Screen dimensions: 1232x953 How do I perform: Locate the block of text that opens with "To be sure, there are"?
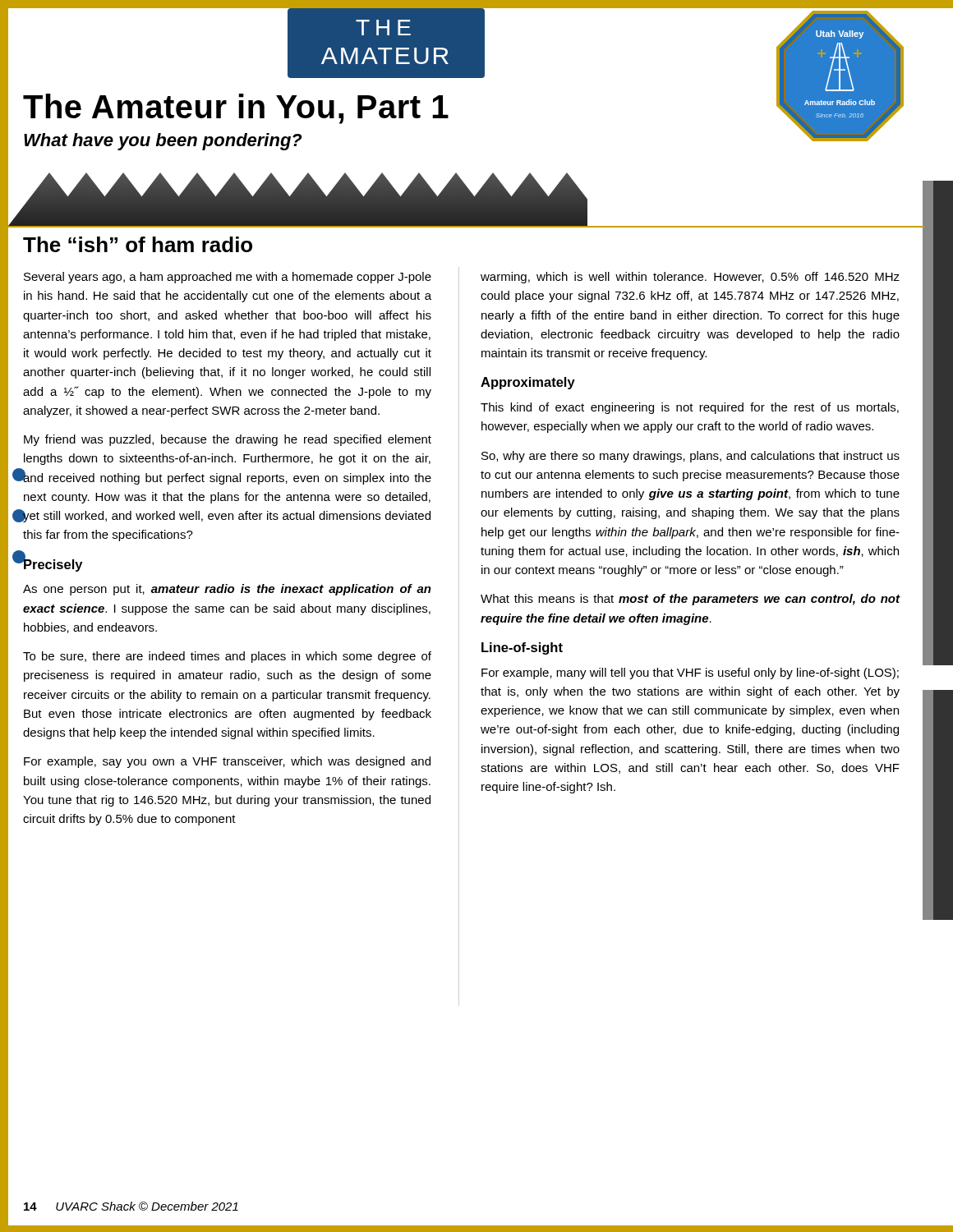[227, 694]
